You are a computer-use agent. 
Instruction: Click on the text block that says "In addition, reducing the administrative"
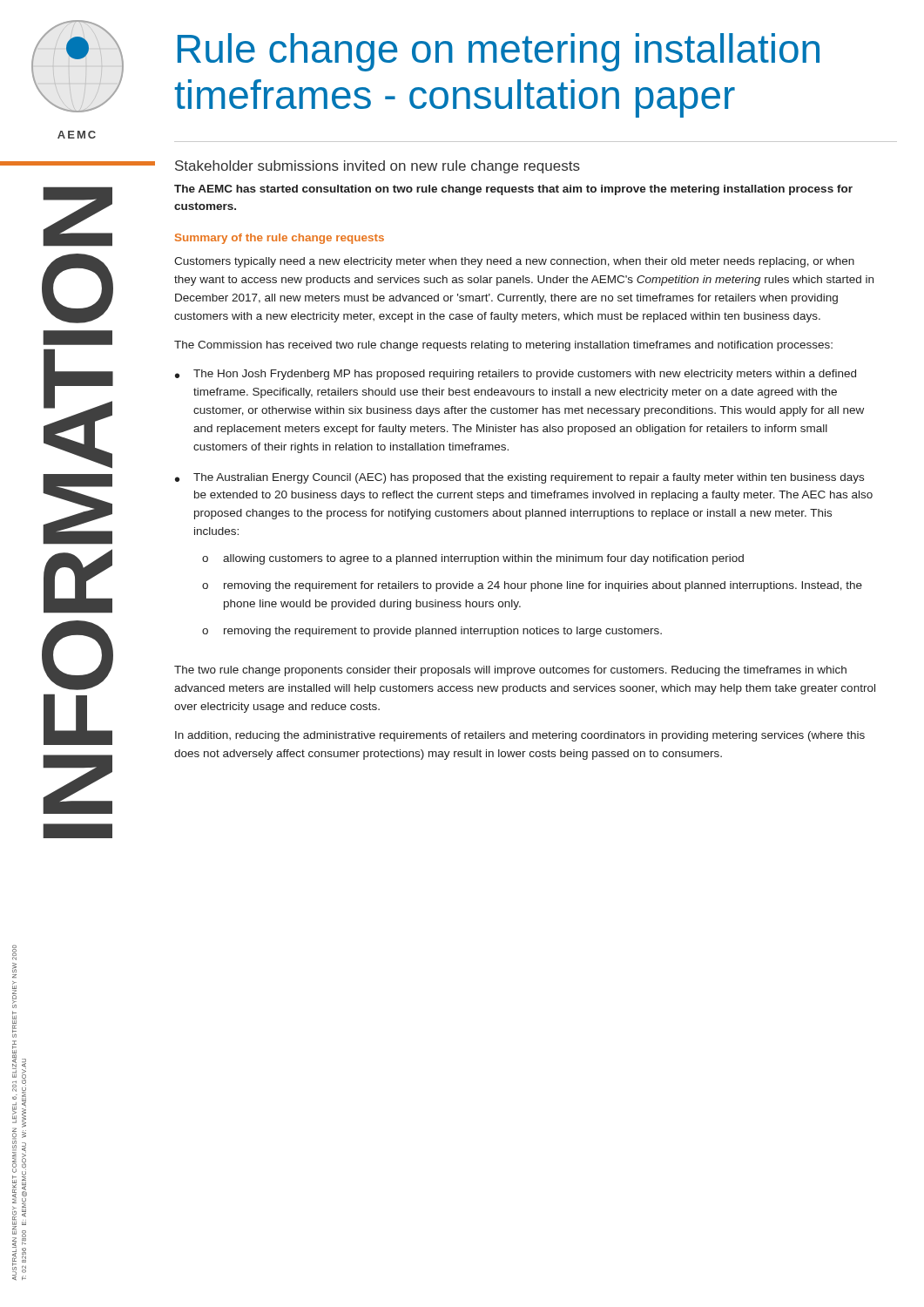point(520,744)
